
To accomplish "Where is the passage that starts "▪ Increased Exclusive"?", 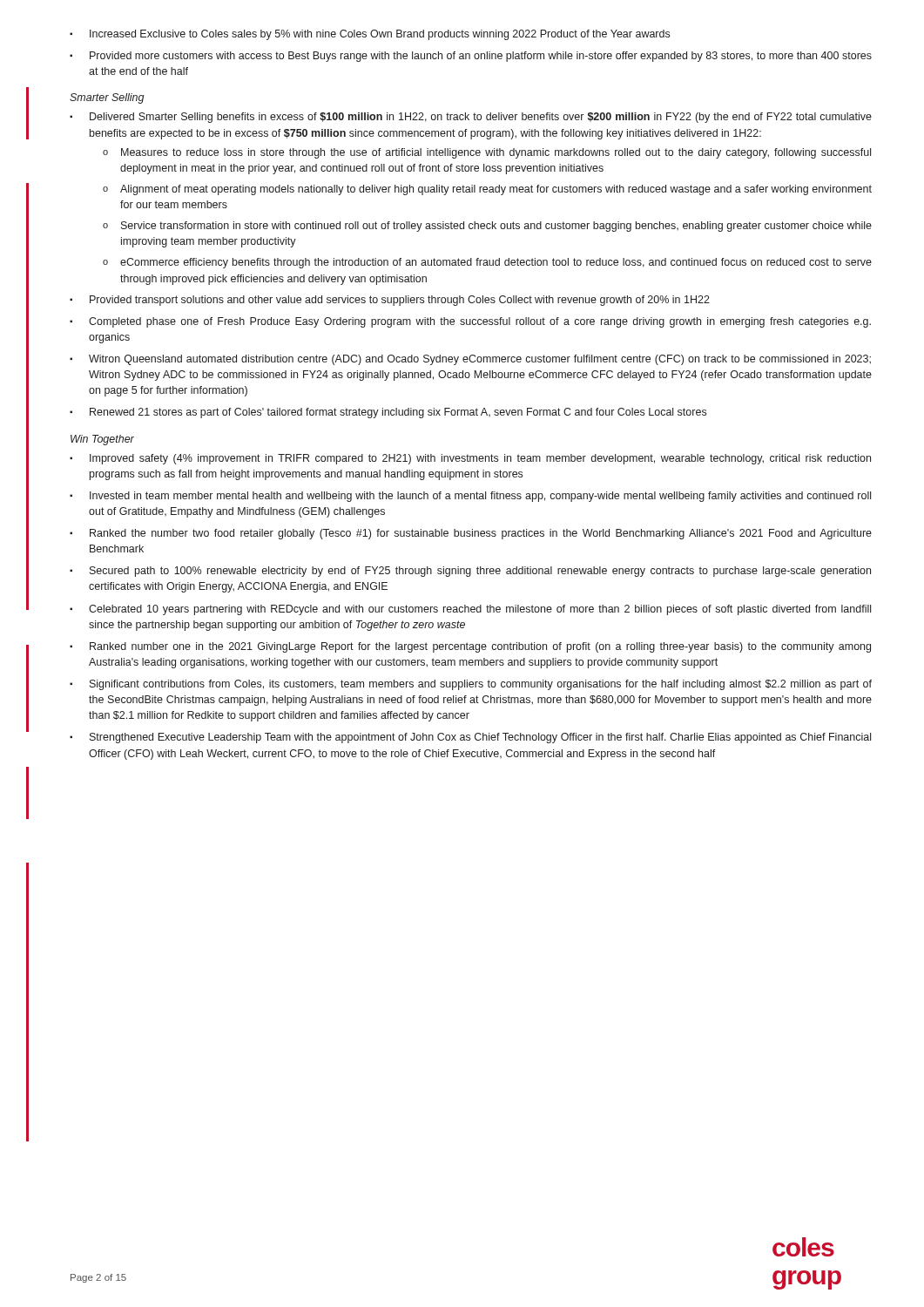I will coord(370,34).
